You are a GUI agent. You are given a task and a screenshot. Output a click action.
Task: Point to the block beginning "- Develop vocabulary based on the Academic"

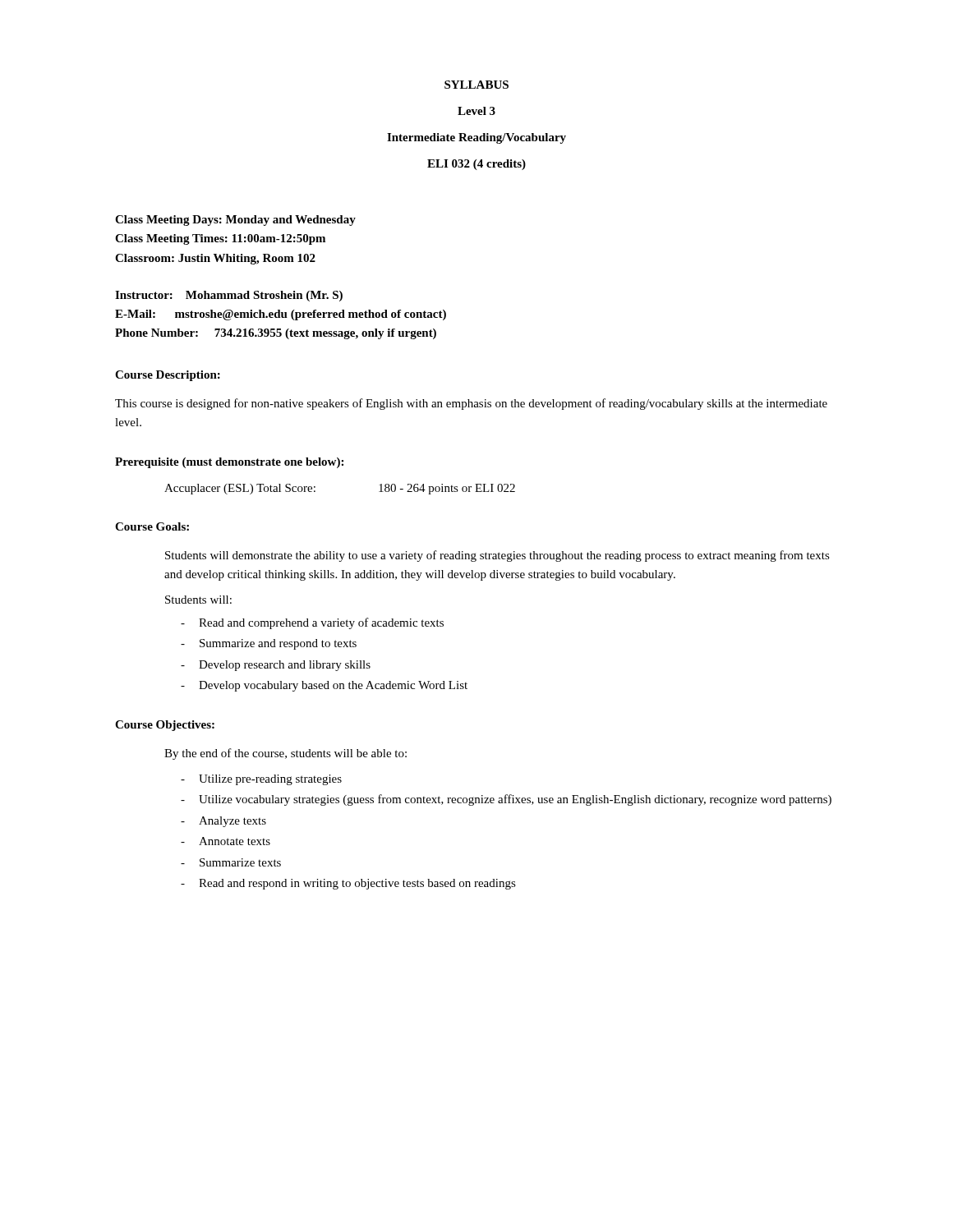coord(324,685)
